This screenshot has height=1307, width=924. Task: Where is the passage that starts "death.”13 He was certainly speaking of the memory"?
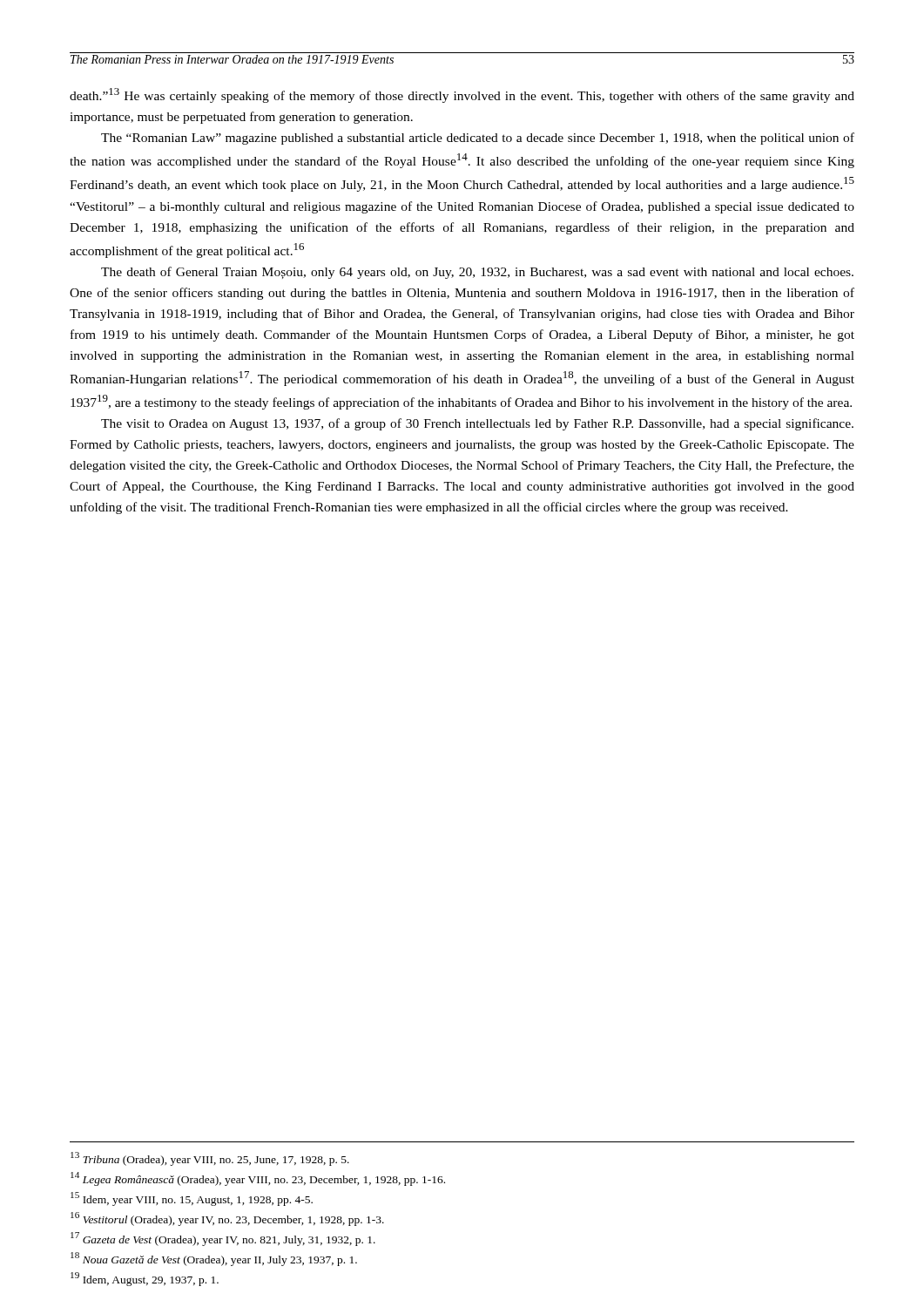click(462, 105)
